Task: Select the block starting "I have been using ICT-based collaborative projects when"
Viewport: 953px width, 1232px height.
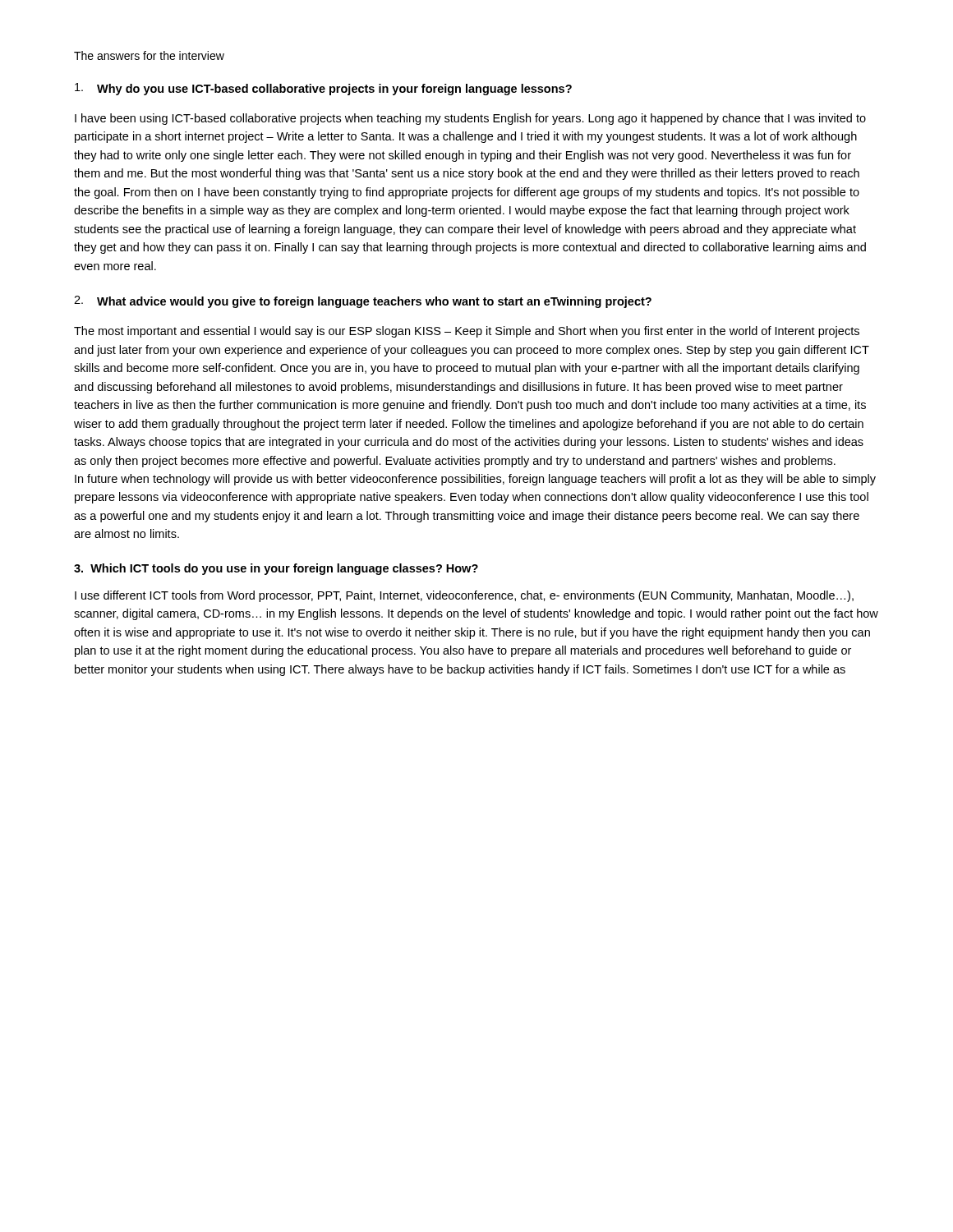Action: click(470, 192)
